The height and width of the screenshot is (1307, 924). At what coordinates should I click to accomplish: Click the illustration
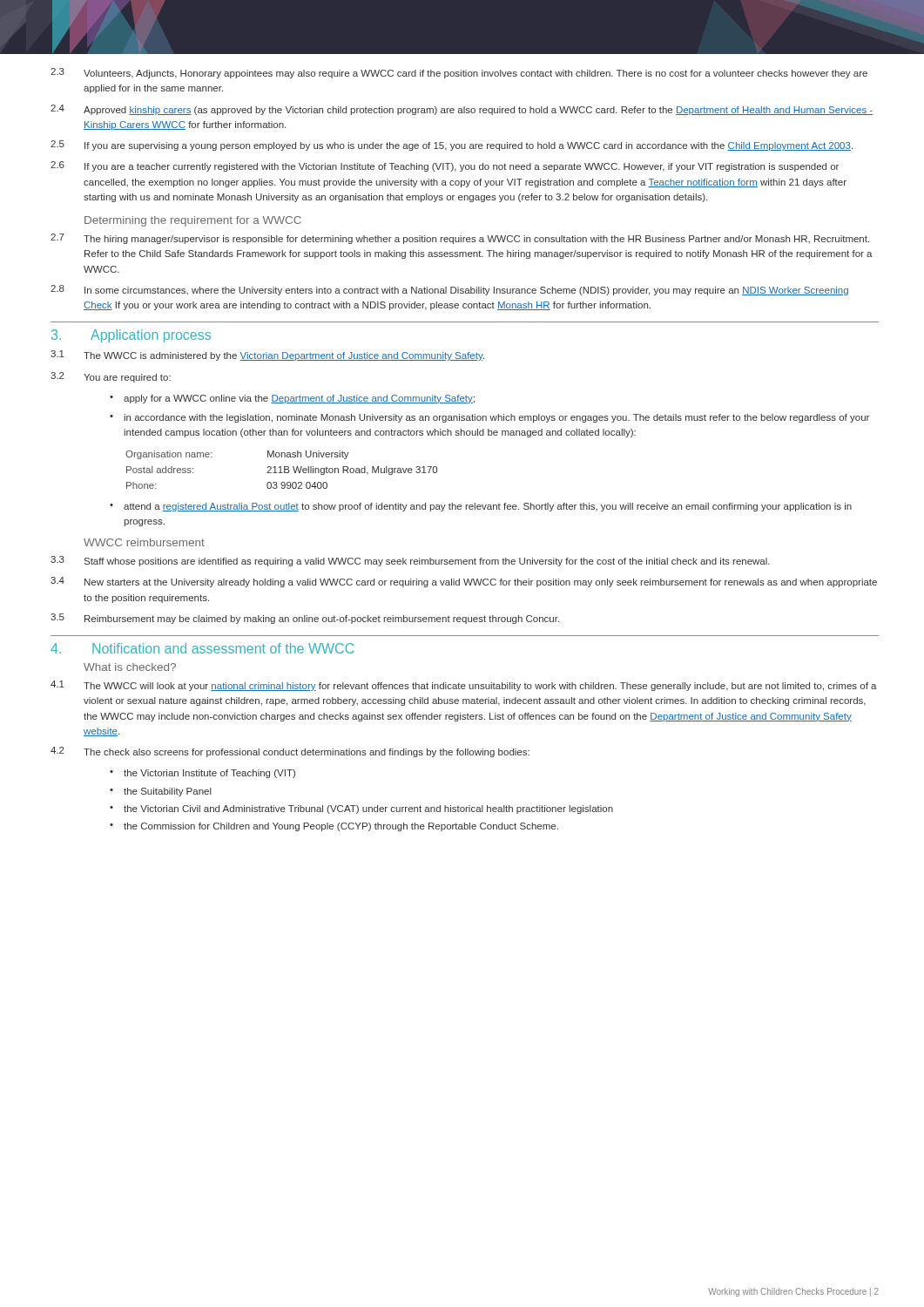coord(462,27)
